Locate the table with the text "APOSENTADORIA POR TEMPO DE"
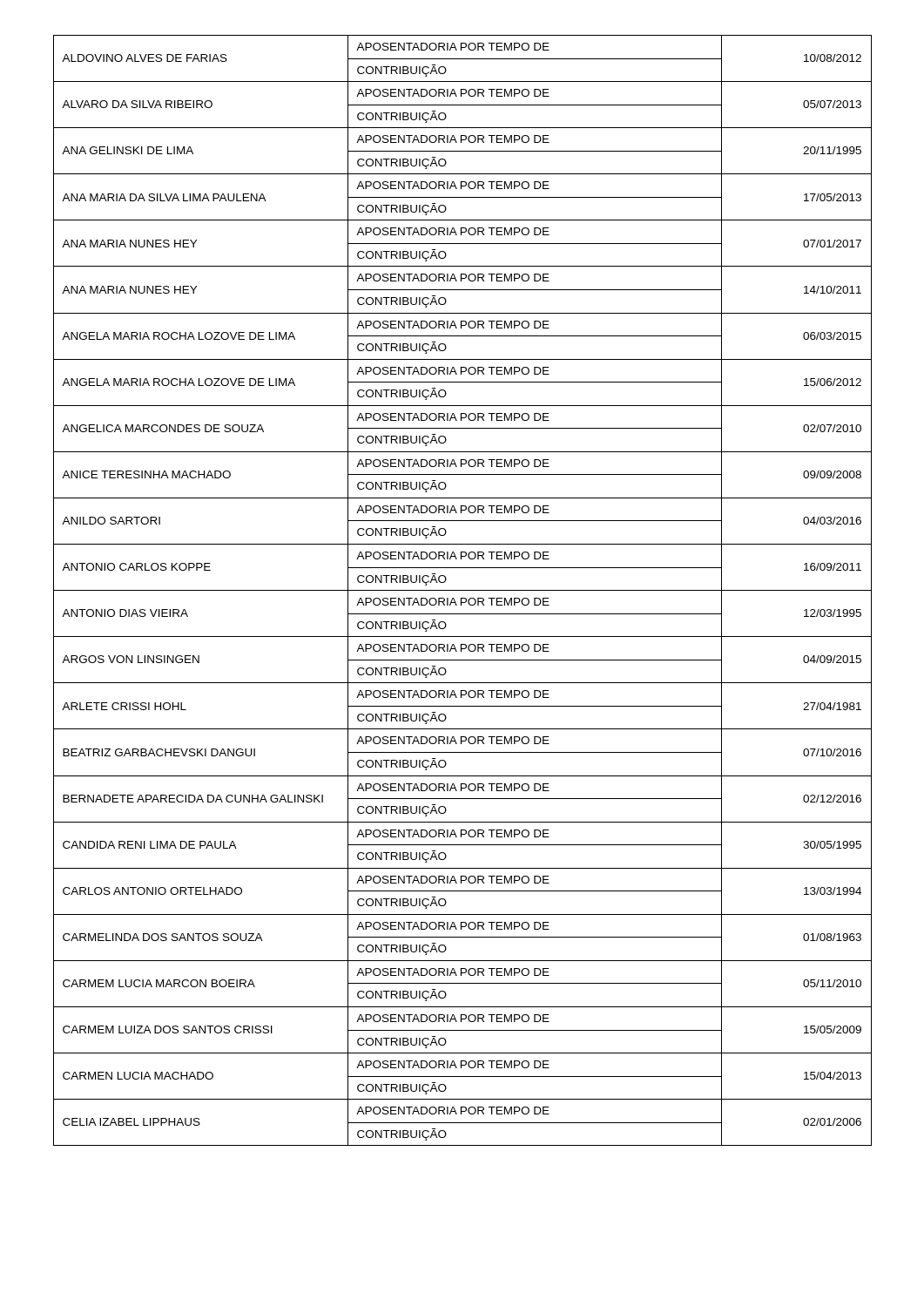This screenshot has height=1307, width=924. [462, 590]
